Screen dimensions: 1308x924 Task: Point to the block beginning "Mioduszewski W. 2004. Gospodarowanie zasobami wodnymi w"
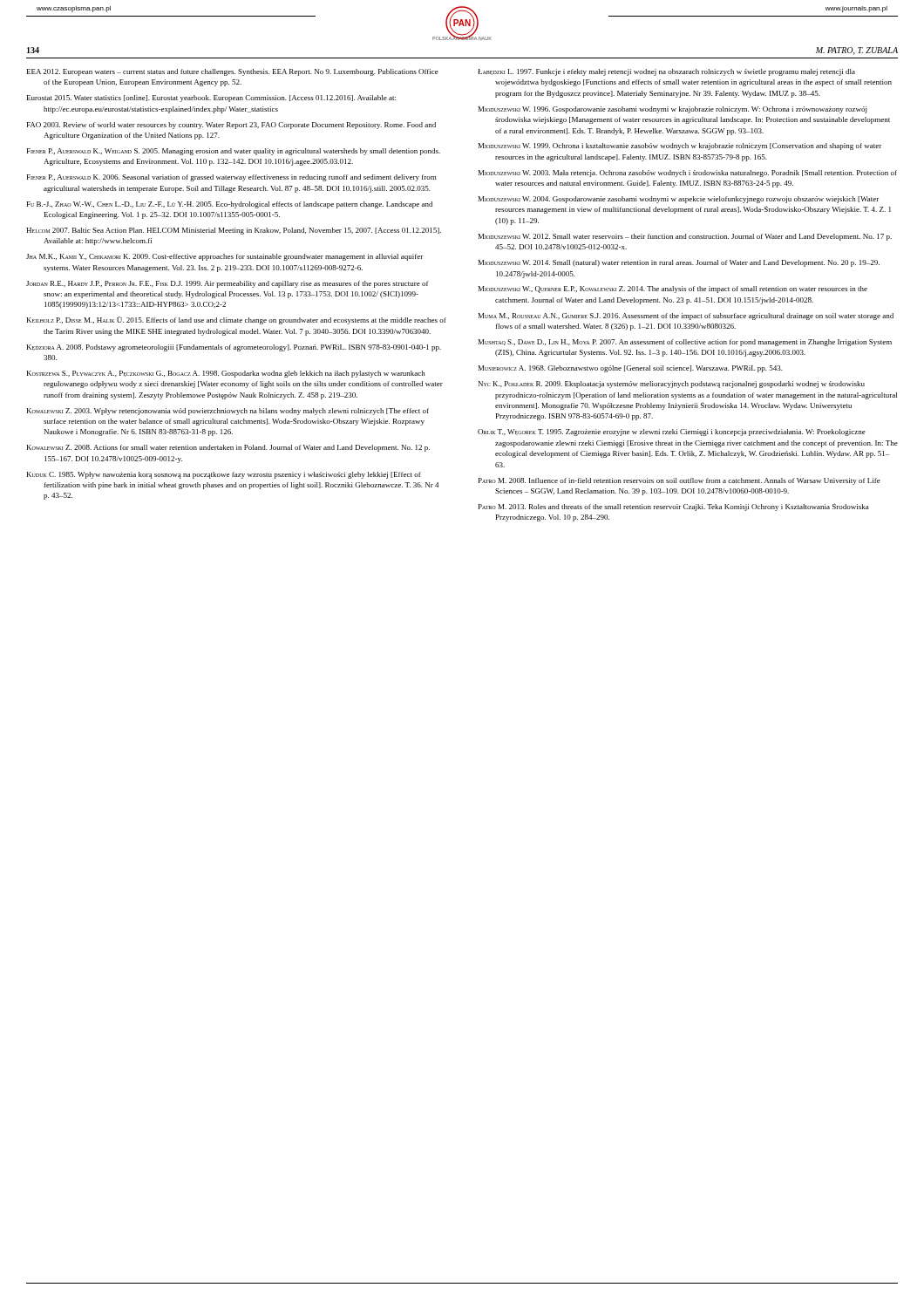click(x=685, y=210)
